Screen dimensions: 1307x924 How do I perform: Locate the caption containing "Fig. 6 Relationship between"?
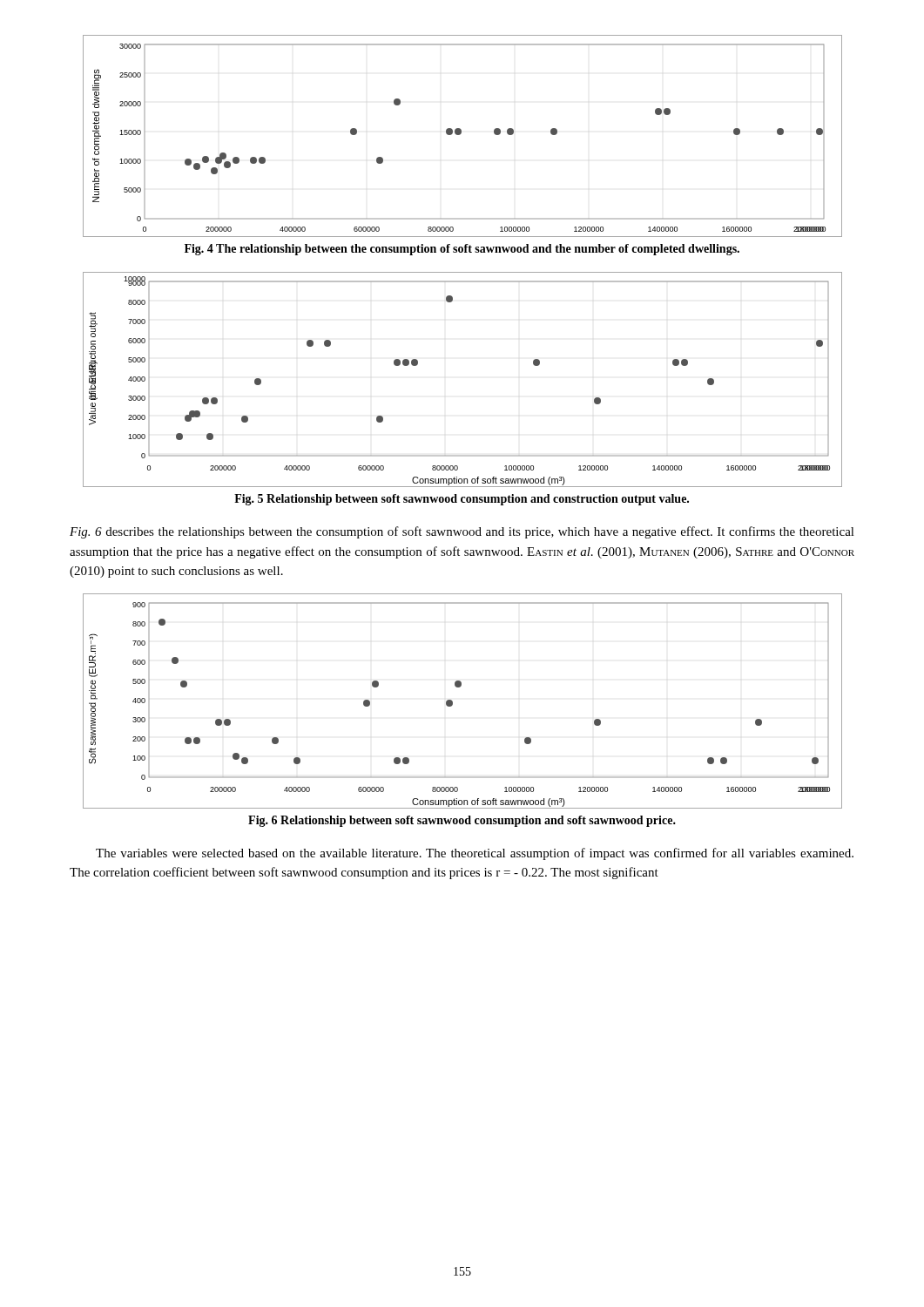pyautogui.click(x=462, y=820)
